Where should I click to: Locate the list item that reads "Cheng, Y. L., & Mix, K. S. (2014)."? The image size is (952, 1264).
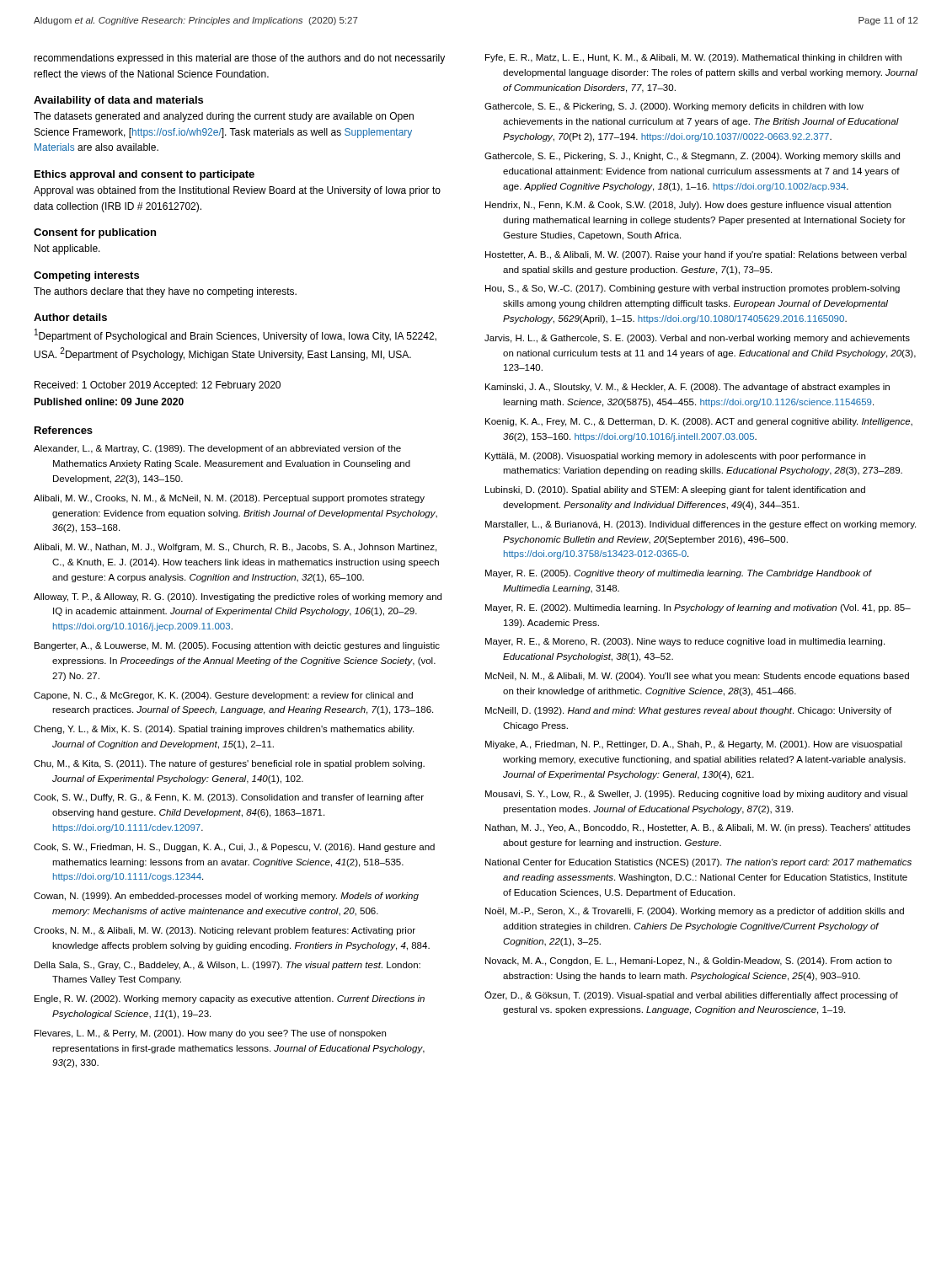coord(224,737)
